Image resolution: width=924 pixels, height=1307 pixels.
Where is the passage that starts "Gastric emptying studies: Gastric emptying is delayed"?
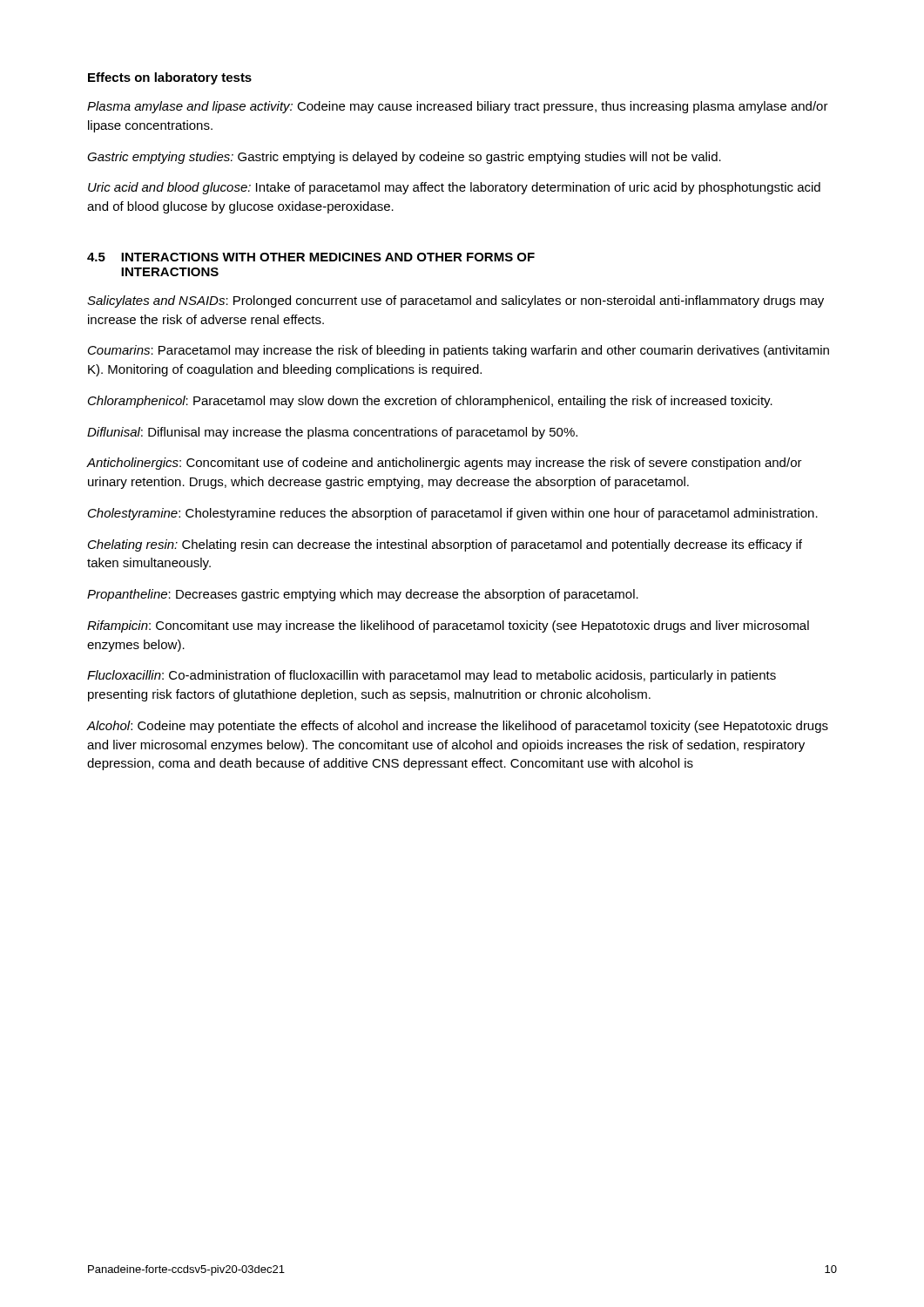coord(462,156)
